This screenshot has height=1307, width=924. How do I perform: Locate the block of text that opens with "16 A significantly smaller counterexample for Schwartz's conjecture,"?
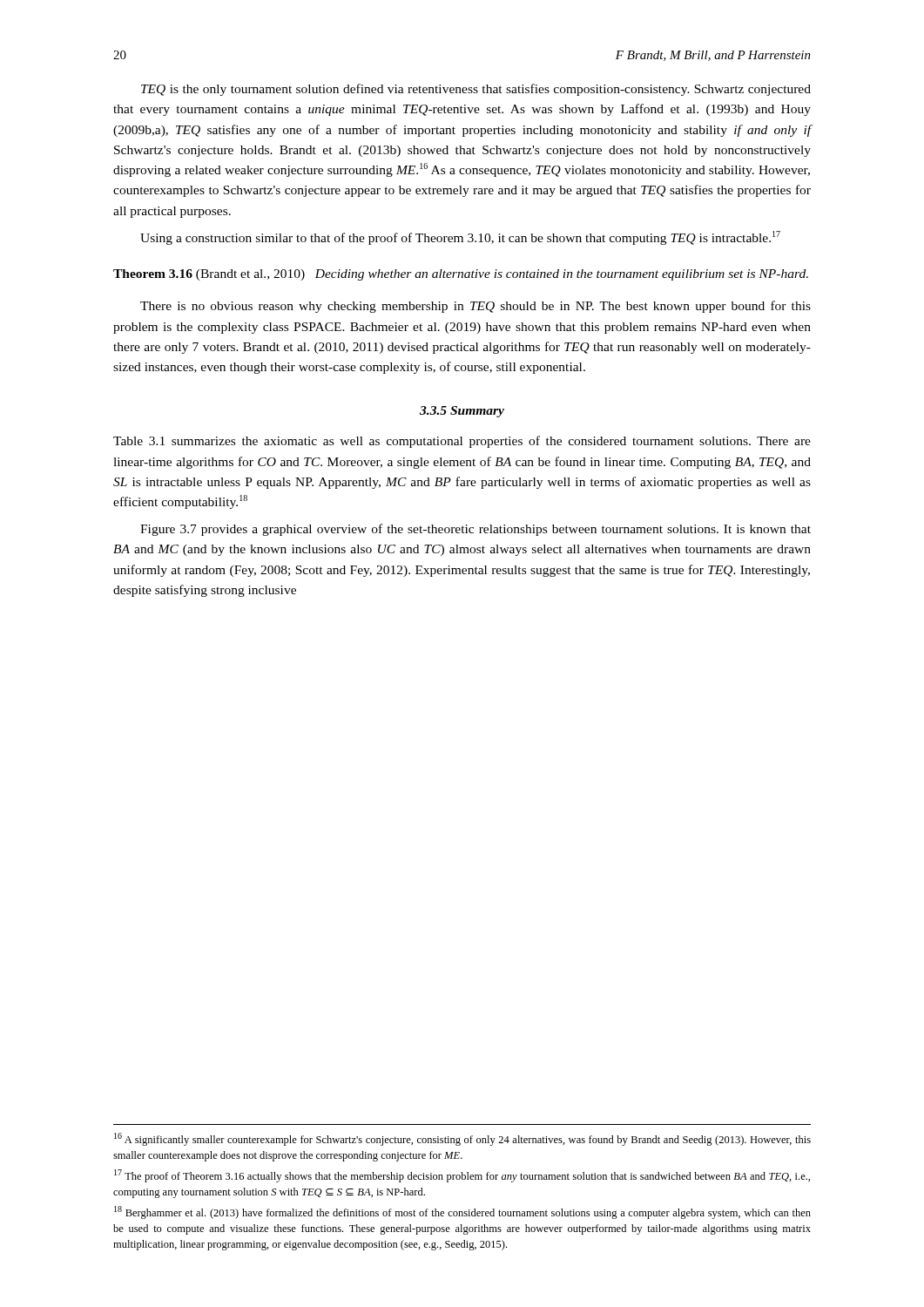[x=462, y=1146]
